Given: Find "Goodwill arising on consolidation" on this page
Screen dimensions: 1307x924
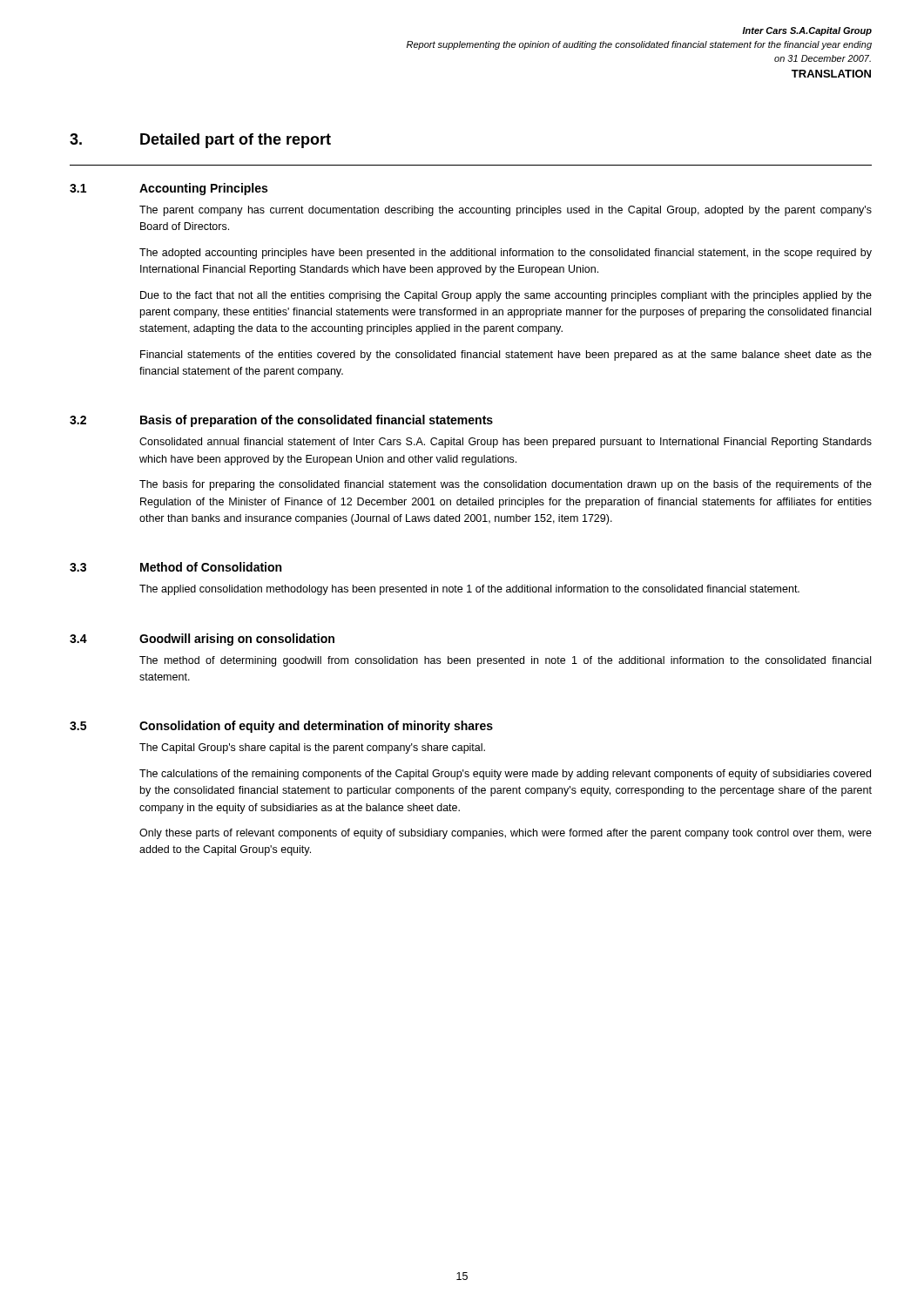Looking at the screenshot, I should pos(237,638).
